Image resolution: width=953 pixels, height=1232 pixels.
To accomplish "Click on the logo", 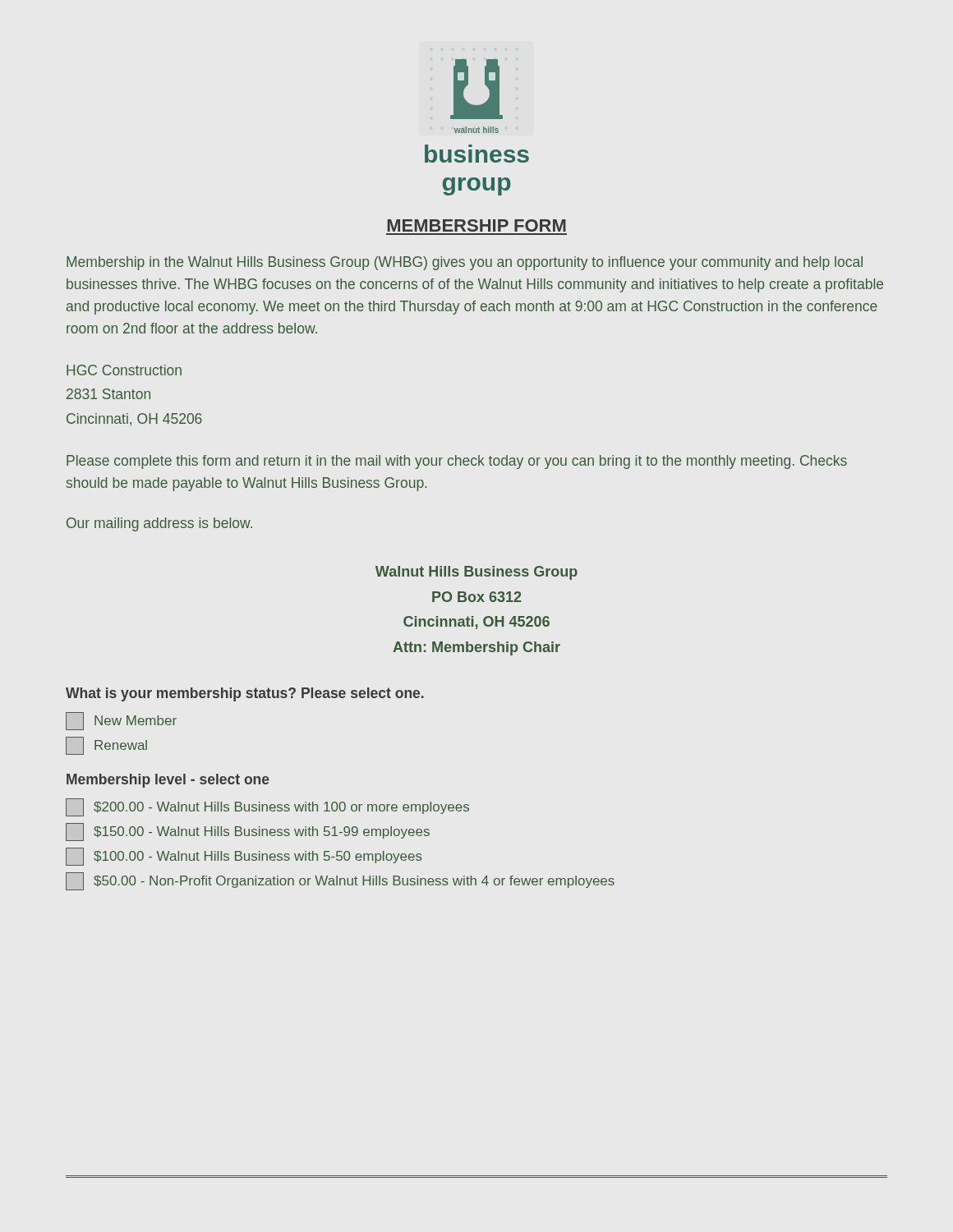I will 476,121.
